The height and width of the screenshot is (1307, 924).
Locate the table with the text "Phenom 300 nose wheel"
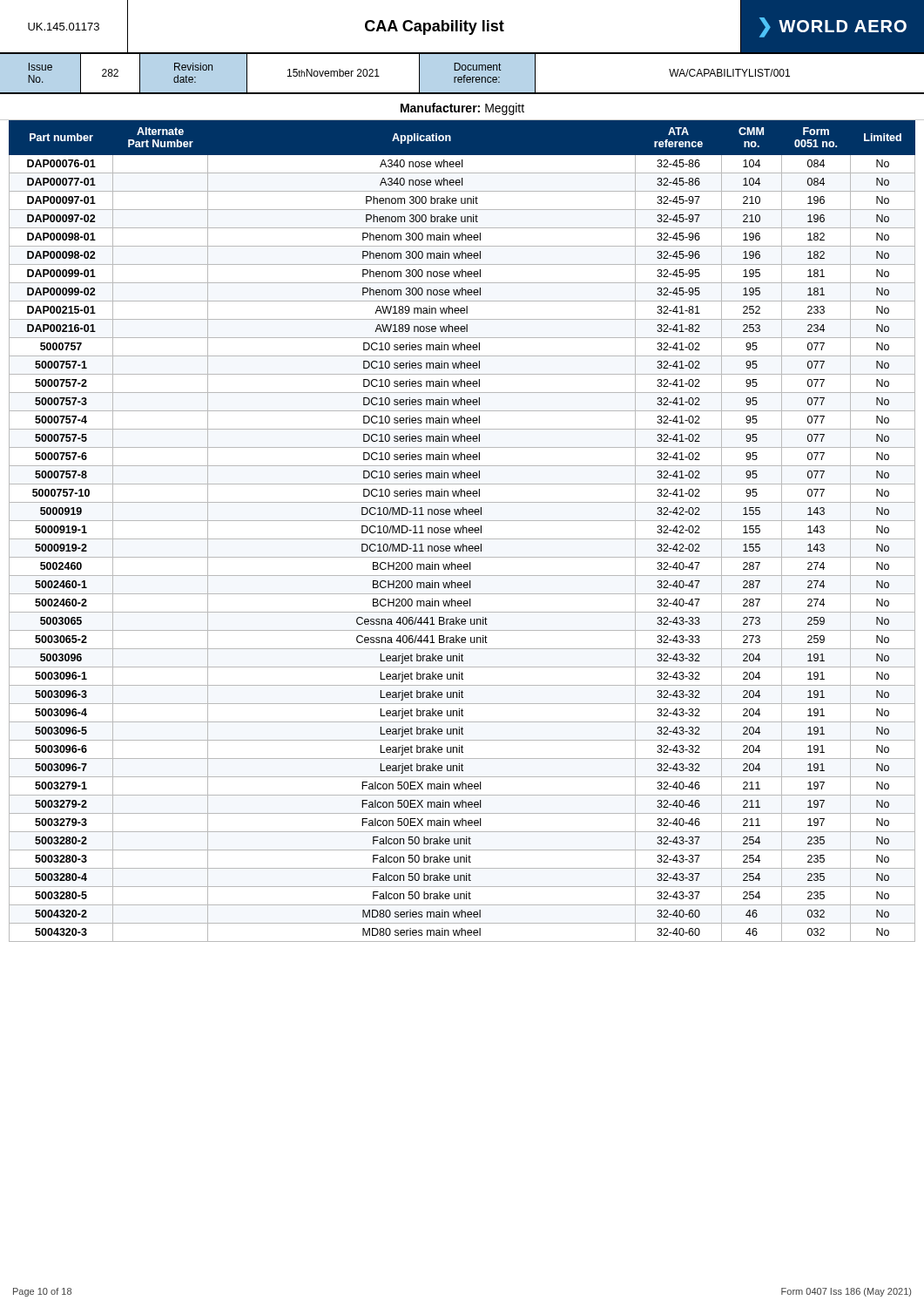pos(462,531)
